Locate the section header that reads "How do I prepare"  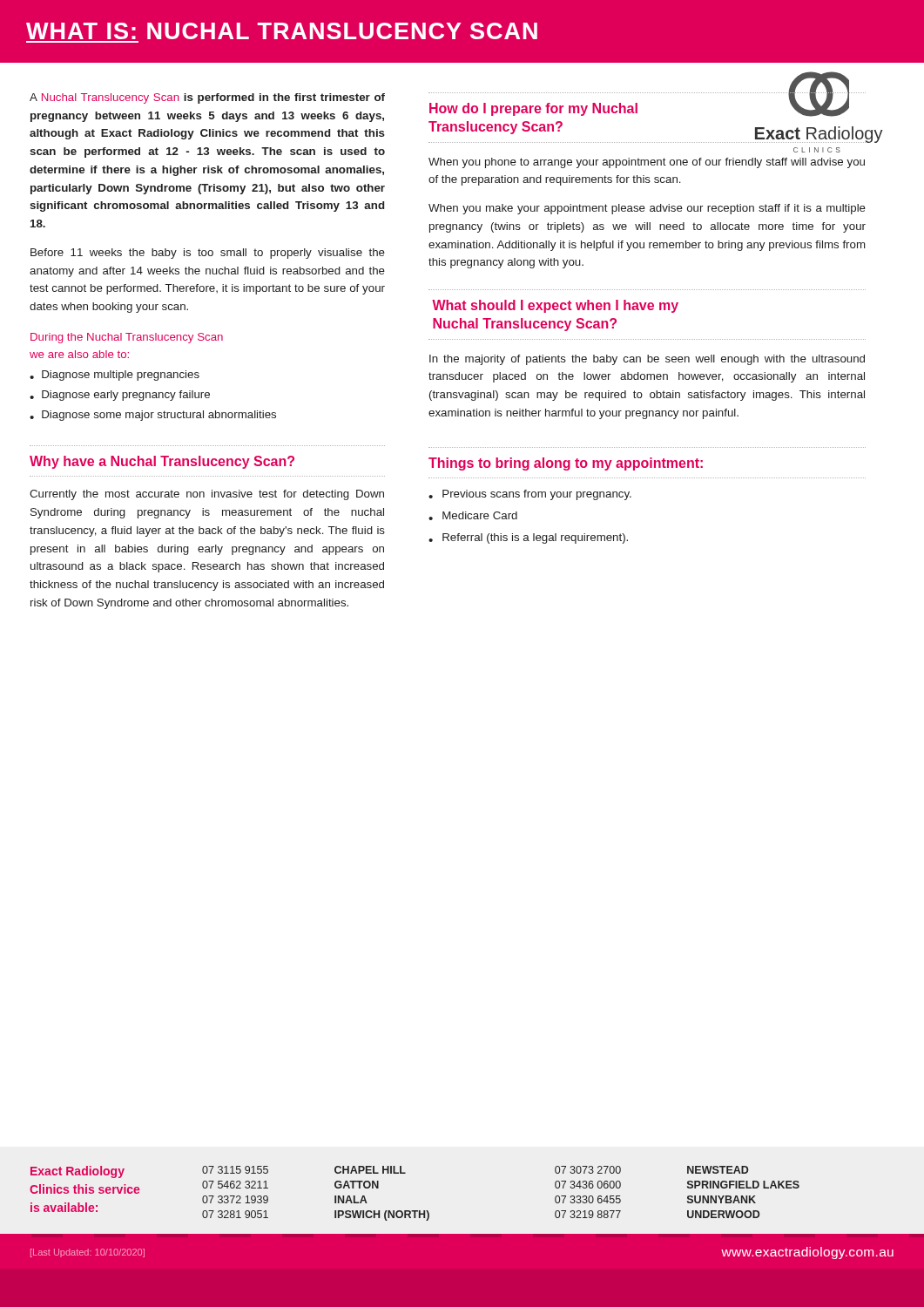[533, 117]
